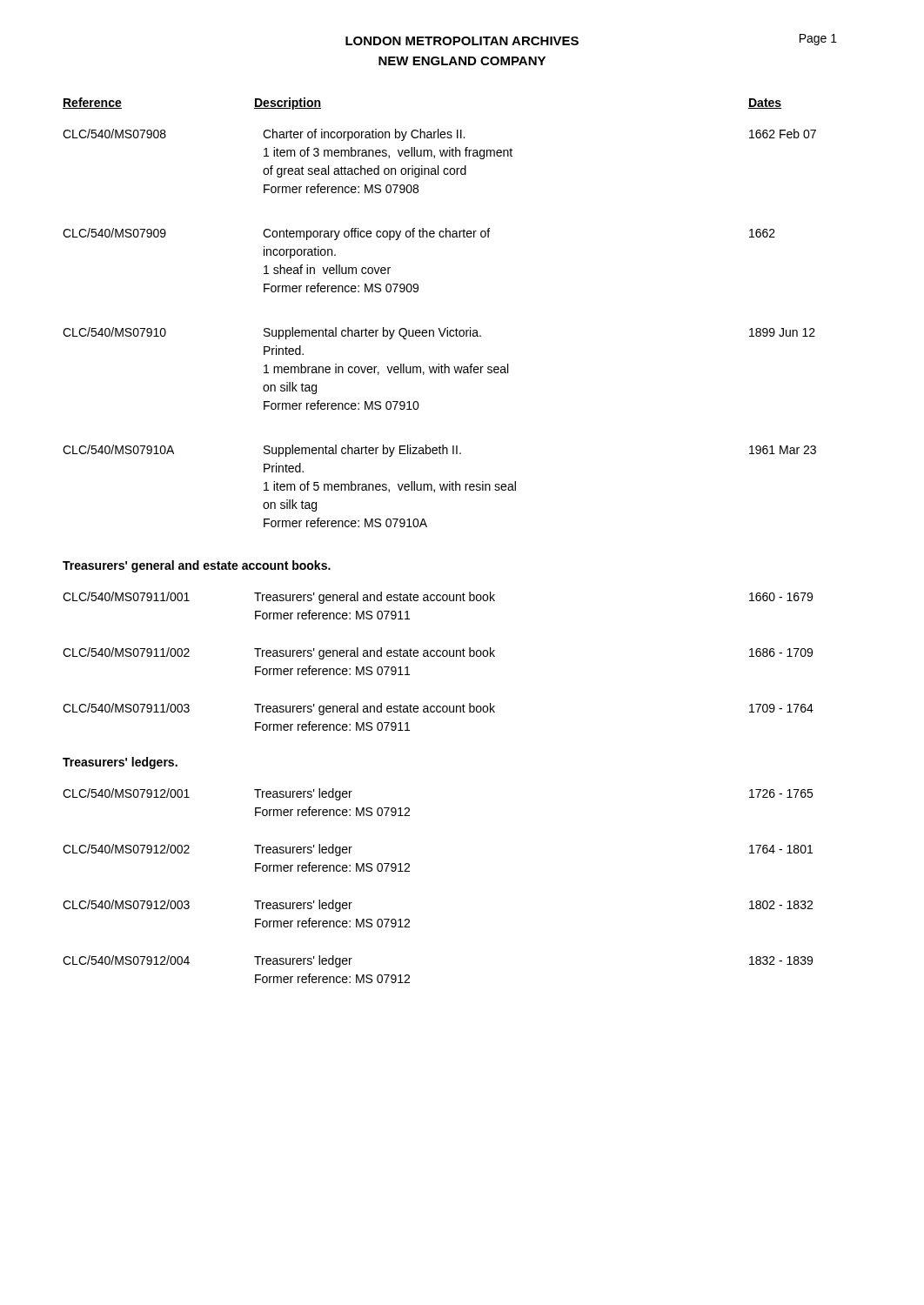
Task: Find the text block that says "CLC/540/MS07911/002 Treasurers' general and estate account book"
Action: pyautogui.click(x=462, y=662)
